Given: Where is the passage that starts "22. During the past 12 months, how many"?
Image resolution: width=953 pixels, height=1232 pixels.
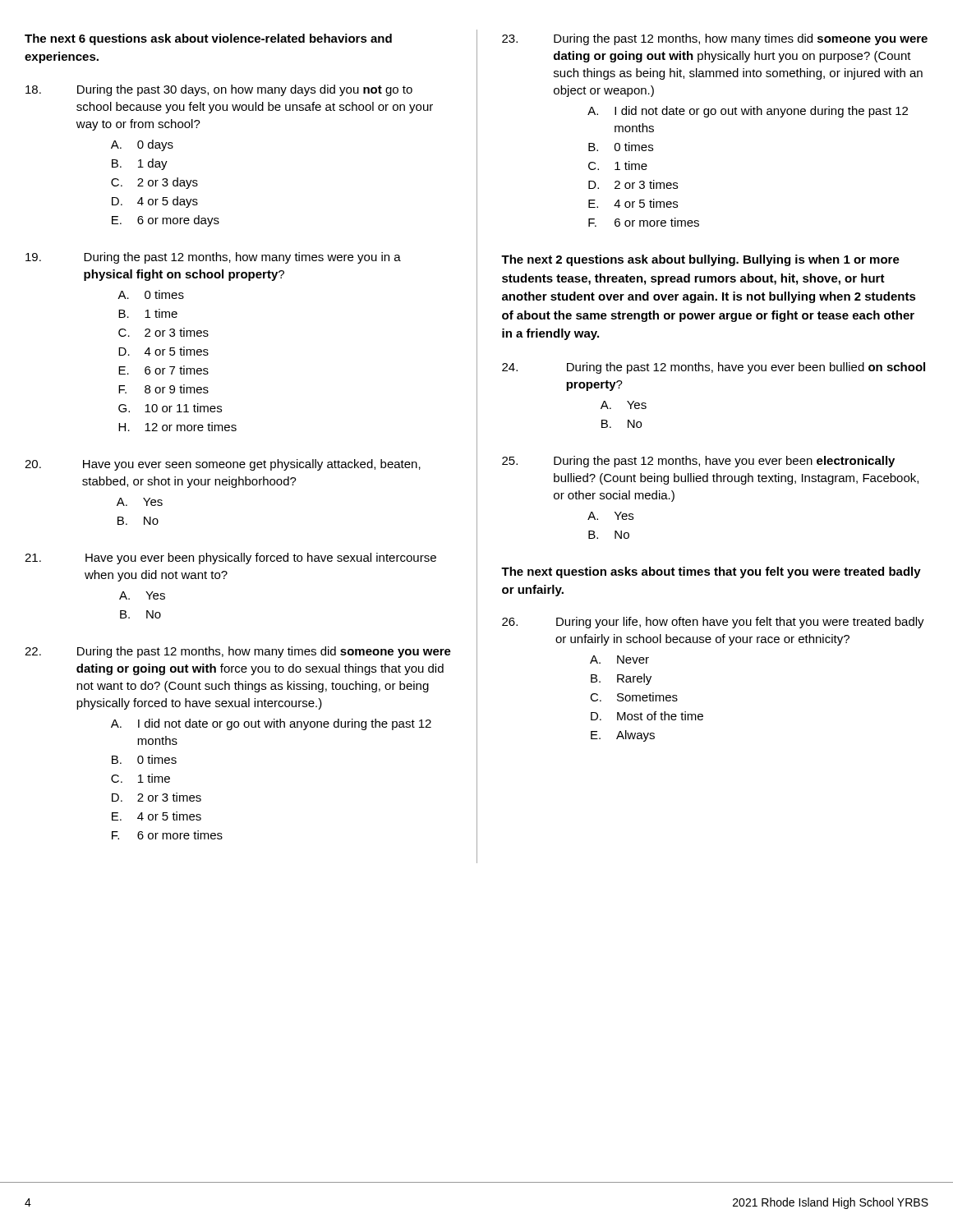Looking at the screenshot, I should (x=238, y=652).
